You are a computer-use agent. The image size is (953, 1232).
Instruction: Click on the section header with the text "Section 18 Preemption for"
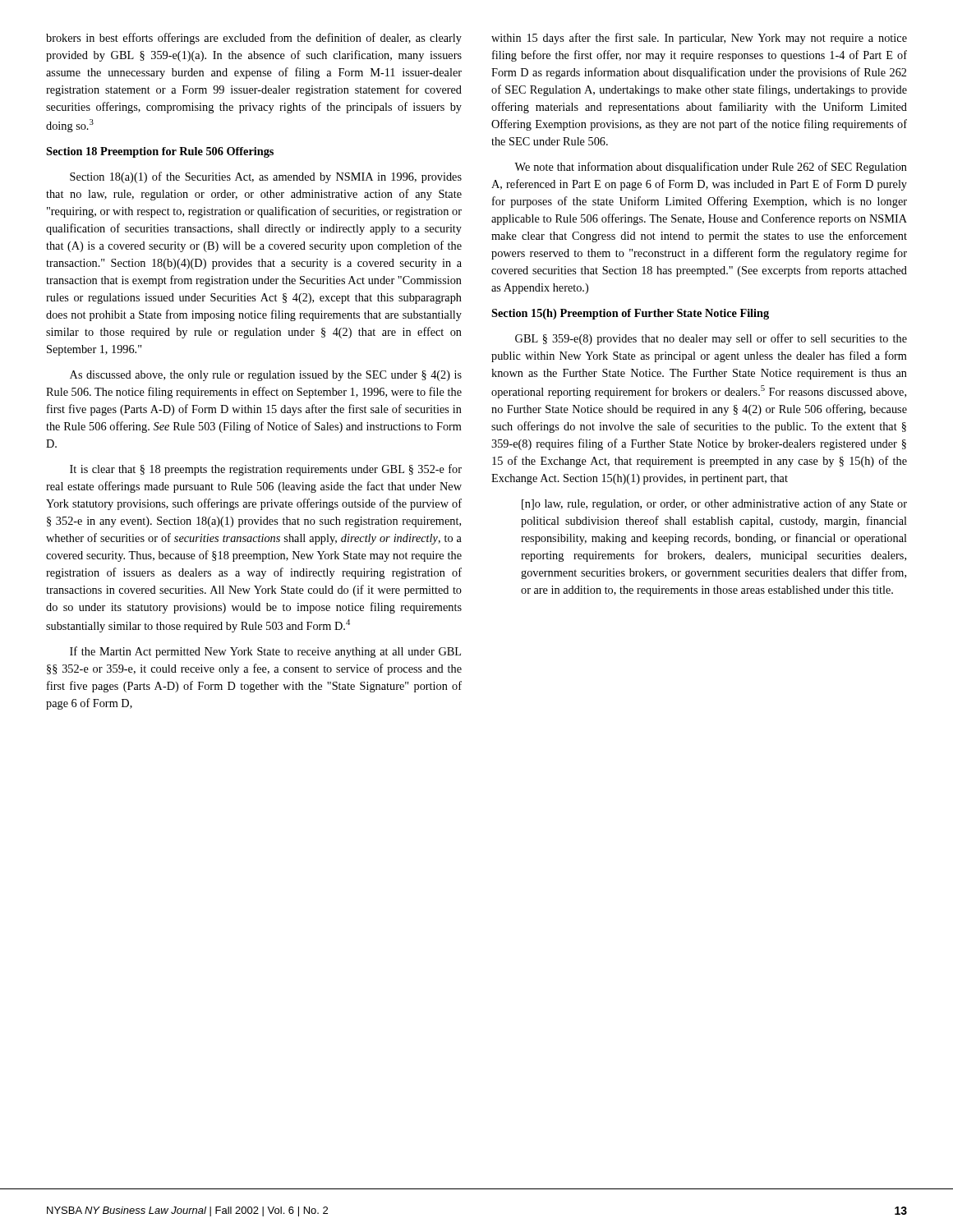click(254, 151)
